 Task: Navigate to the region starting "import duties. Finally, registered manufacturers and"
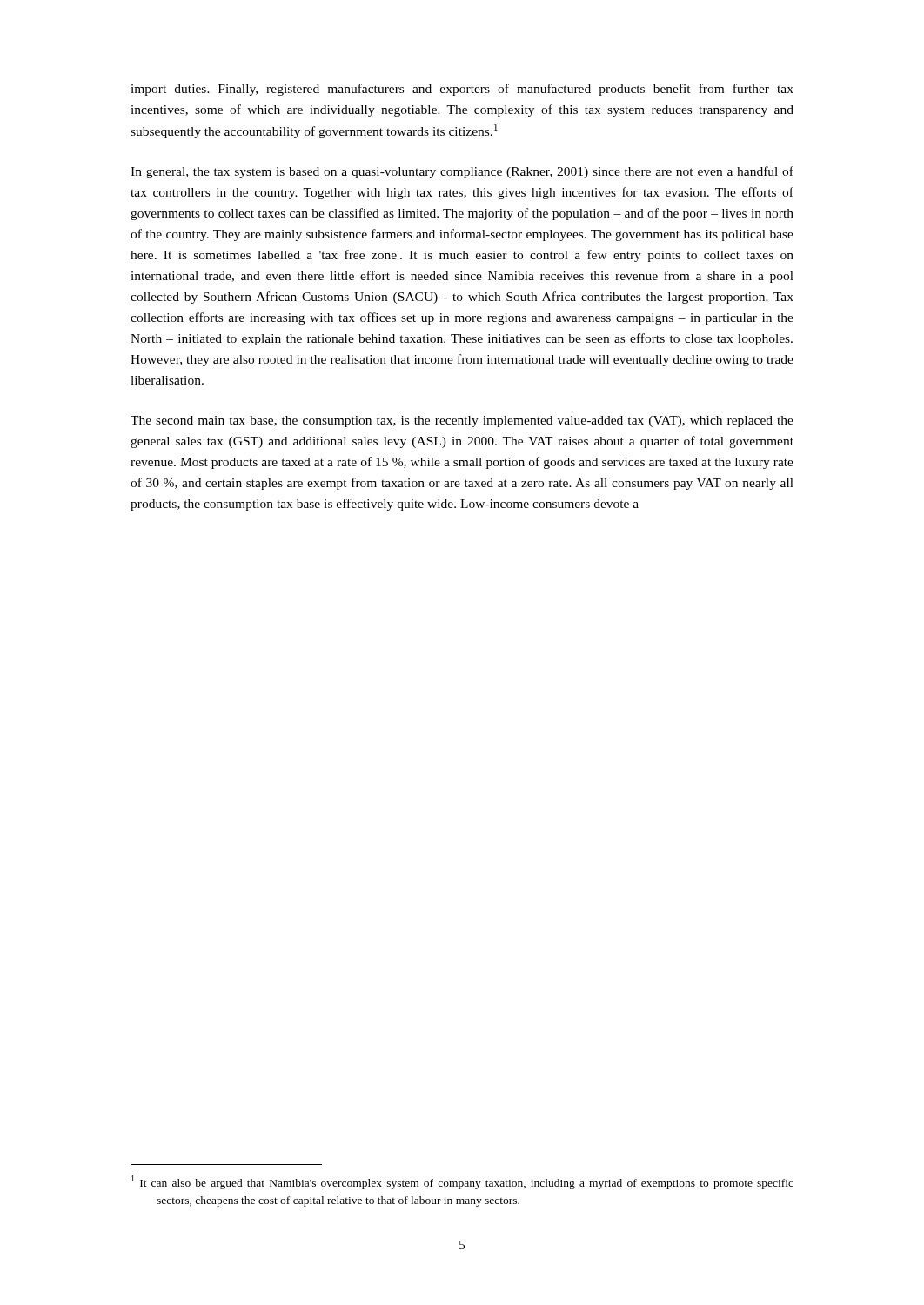tap(462, 110)
